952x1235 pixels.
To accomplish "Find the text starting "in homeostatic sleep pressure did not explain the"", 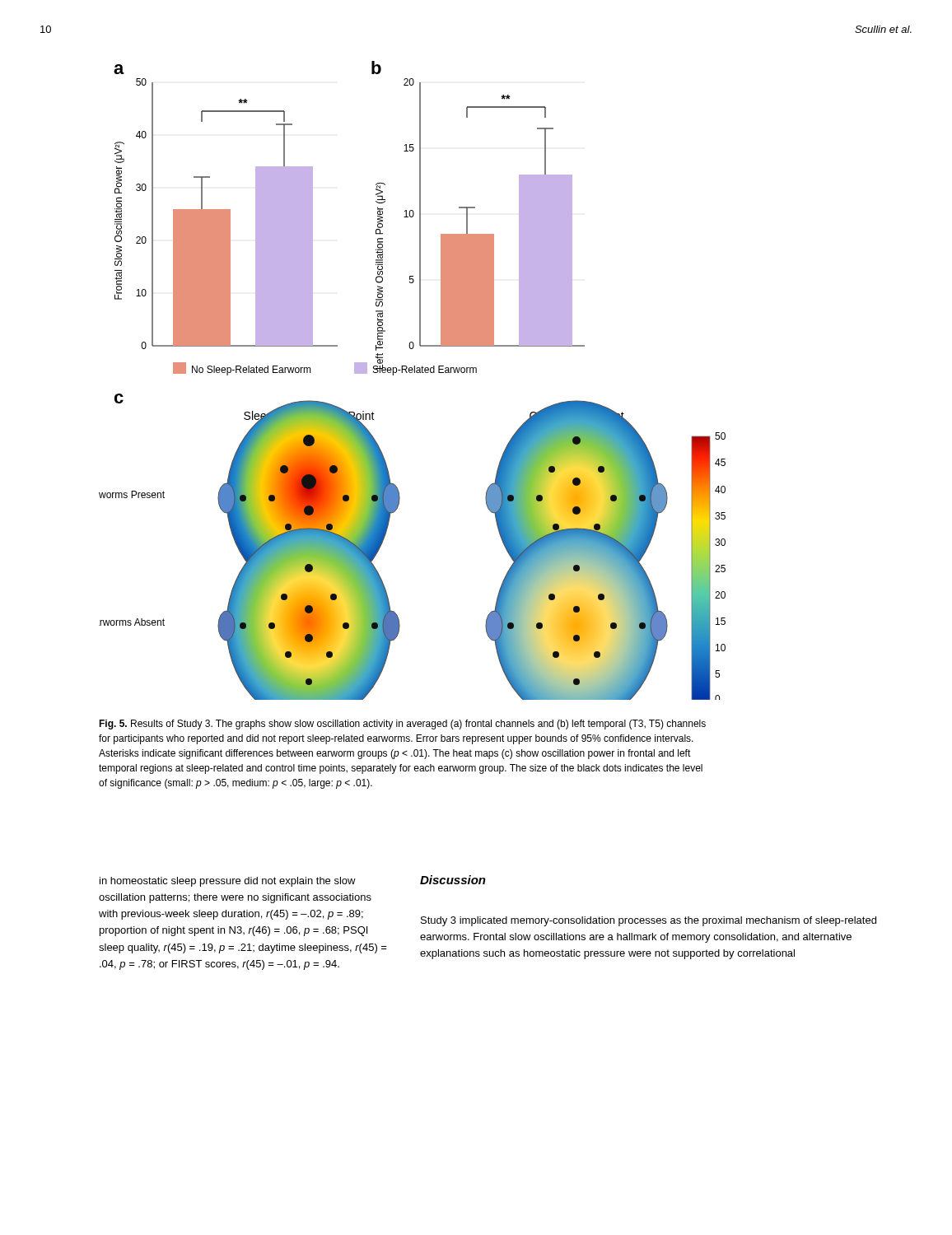I will [x=243, y=922].
